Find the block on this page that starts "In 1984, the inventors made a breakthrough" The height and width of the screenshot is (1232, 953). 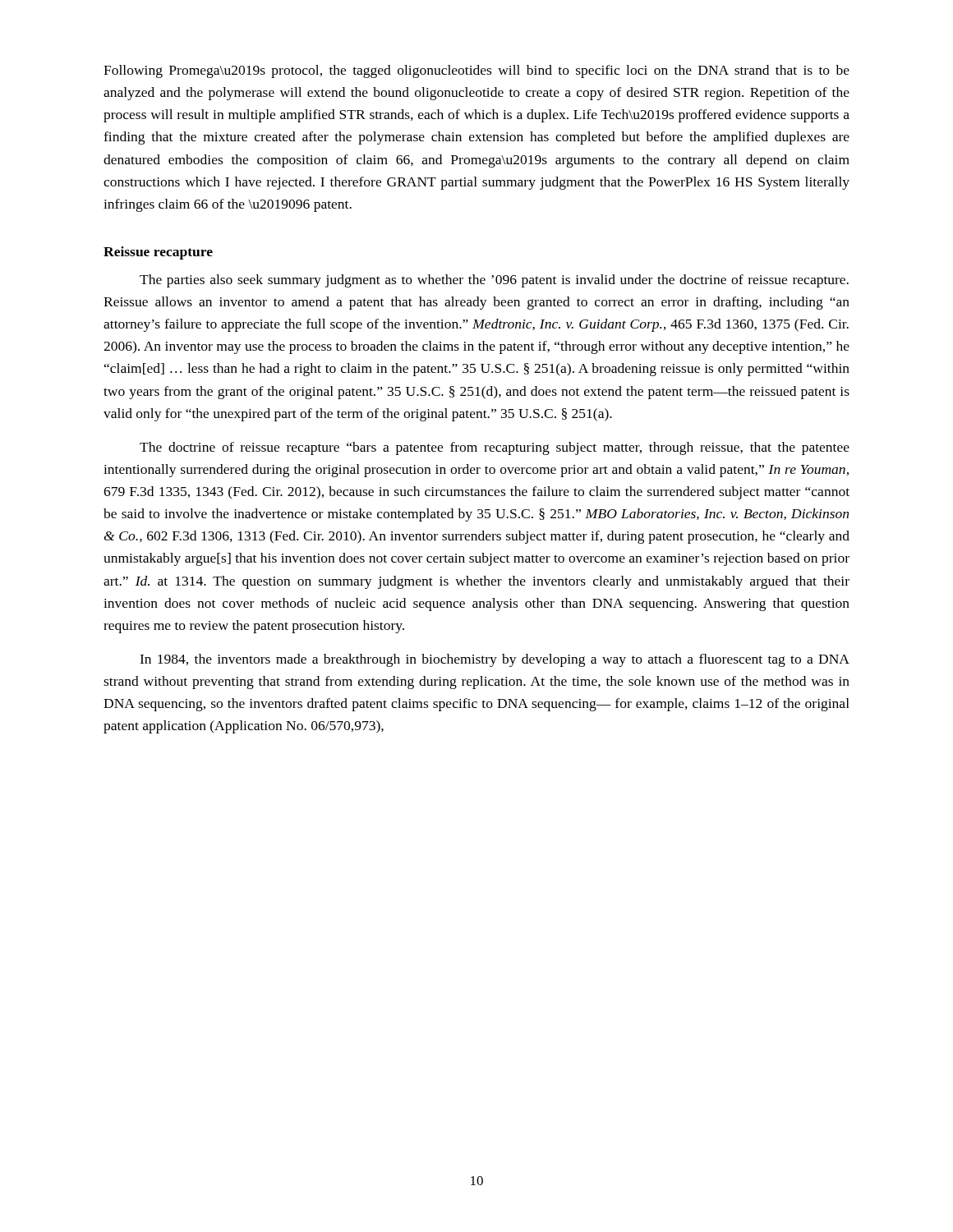tap(476, 692)
